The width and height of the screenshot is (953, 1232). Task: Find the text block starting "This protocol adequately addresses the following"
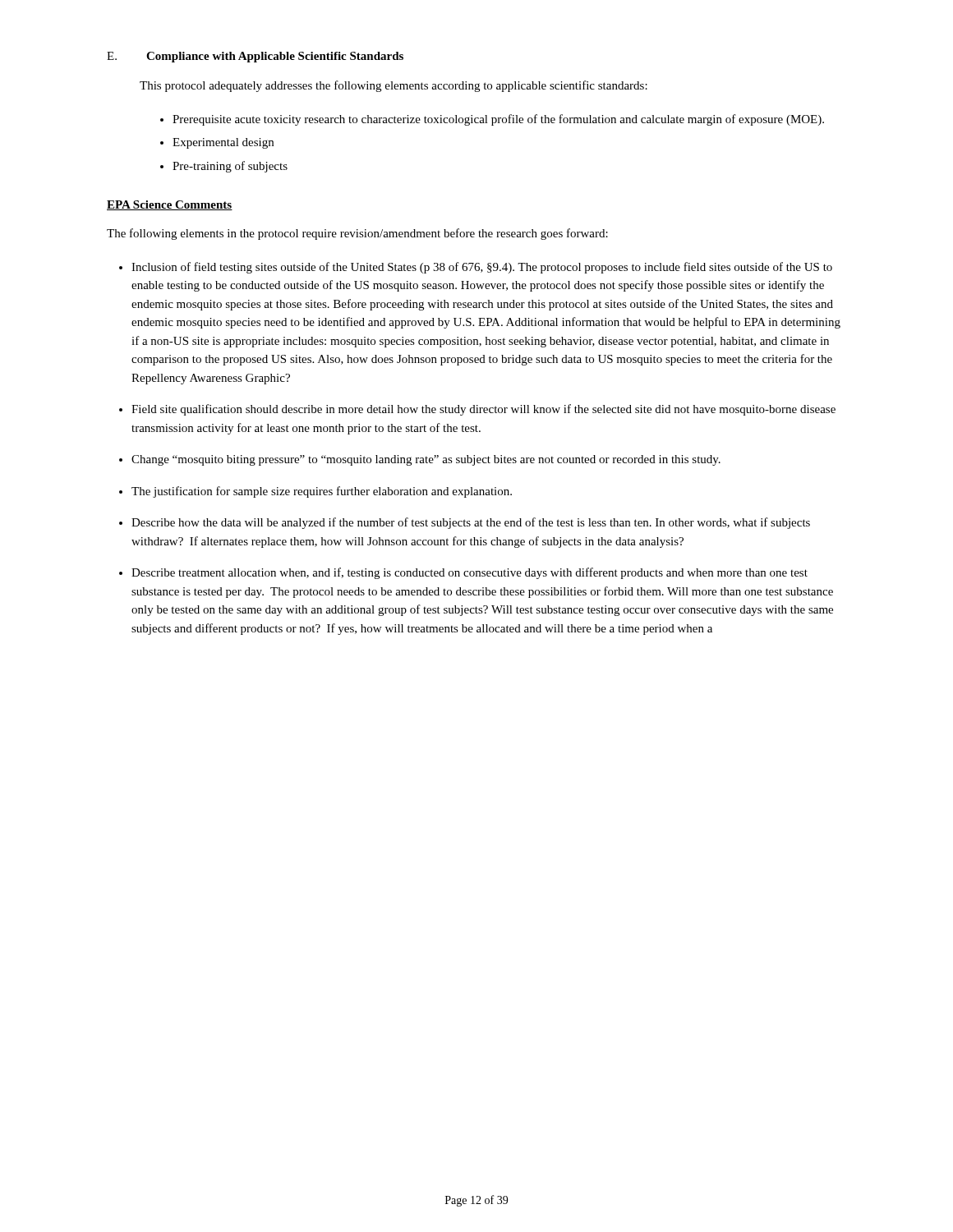pos(476,86)
